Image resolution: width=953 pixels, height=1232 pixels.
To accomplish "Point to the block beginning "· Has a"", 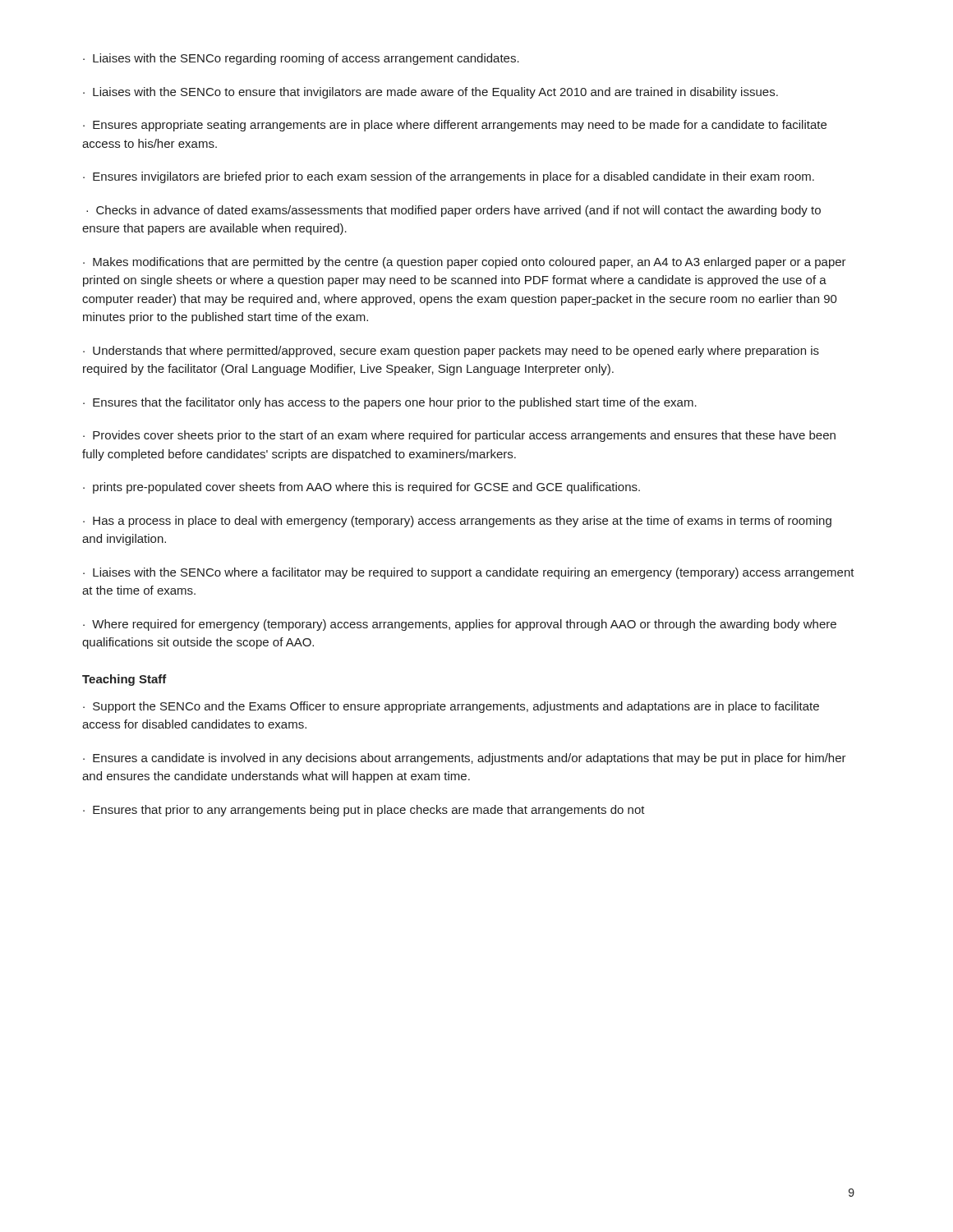I will [x=457, y=529].
